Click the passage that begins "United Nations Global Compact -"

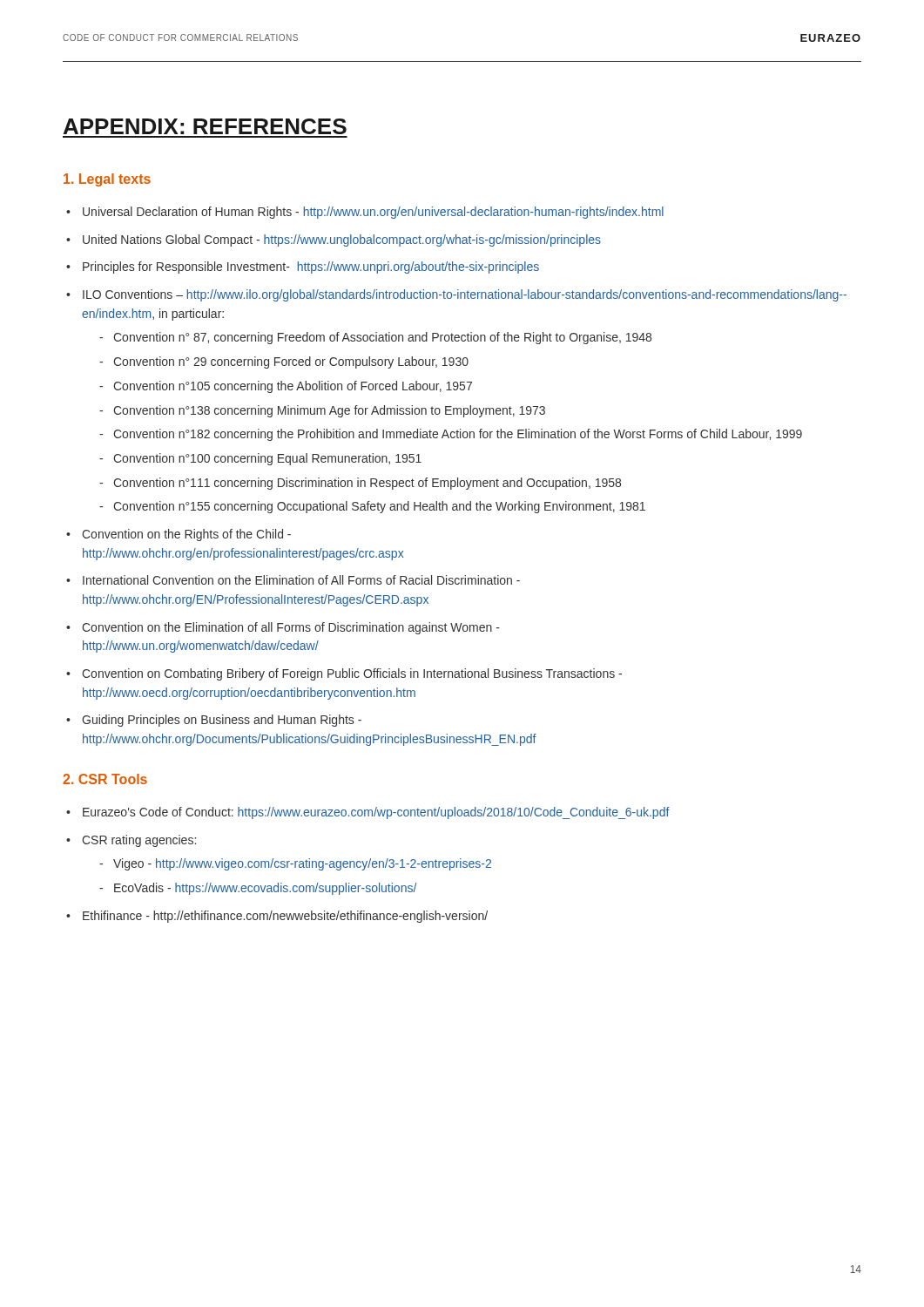pos(341,239)
